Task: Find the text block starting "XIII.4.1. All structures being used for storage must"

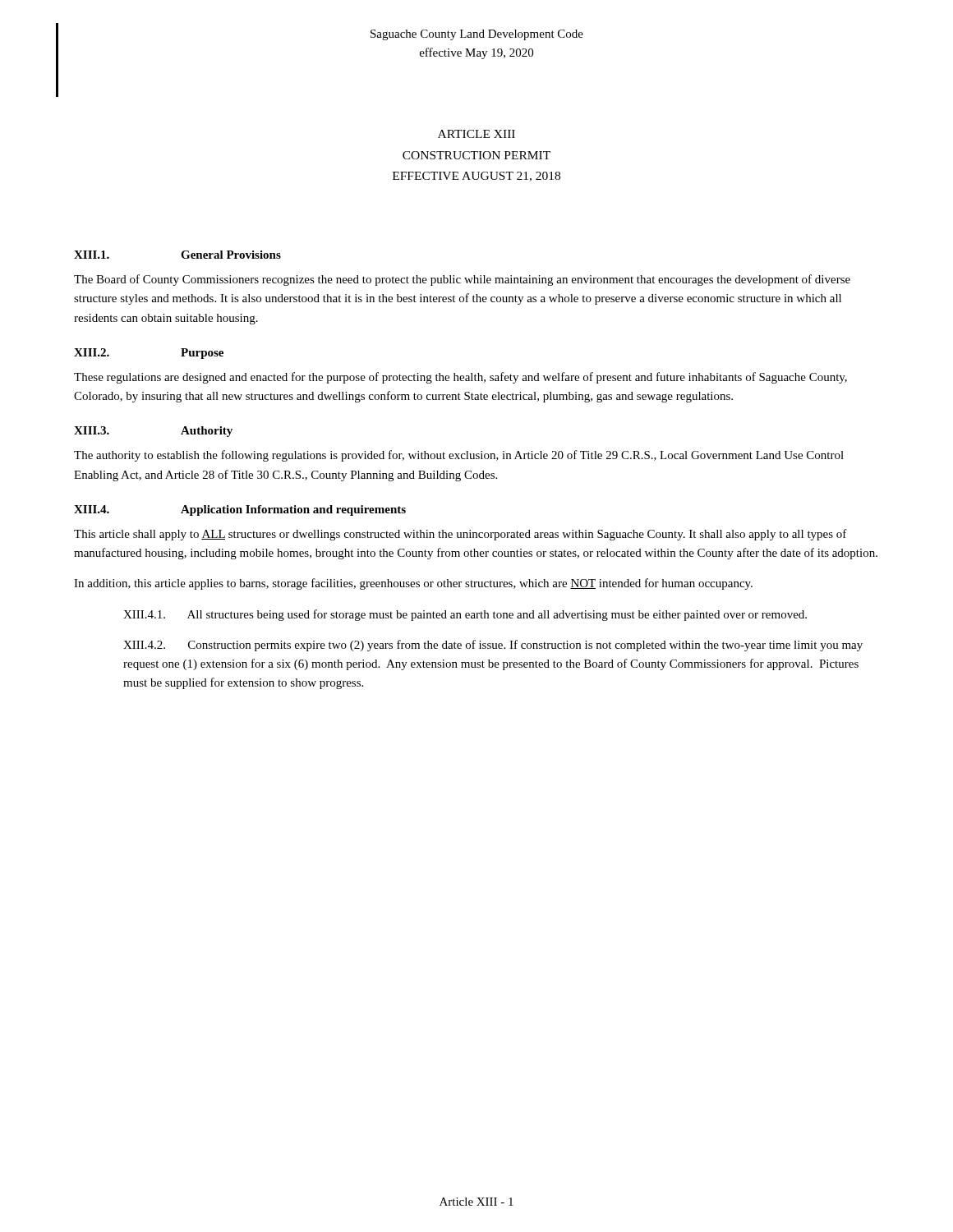Action: click(x=465, y=614)
